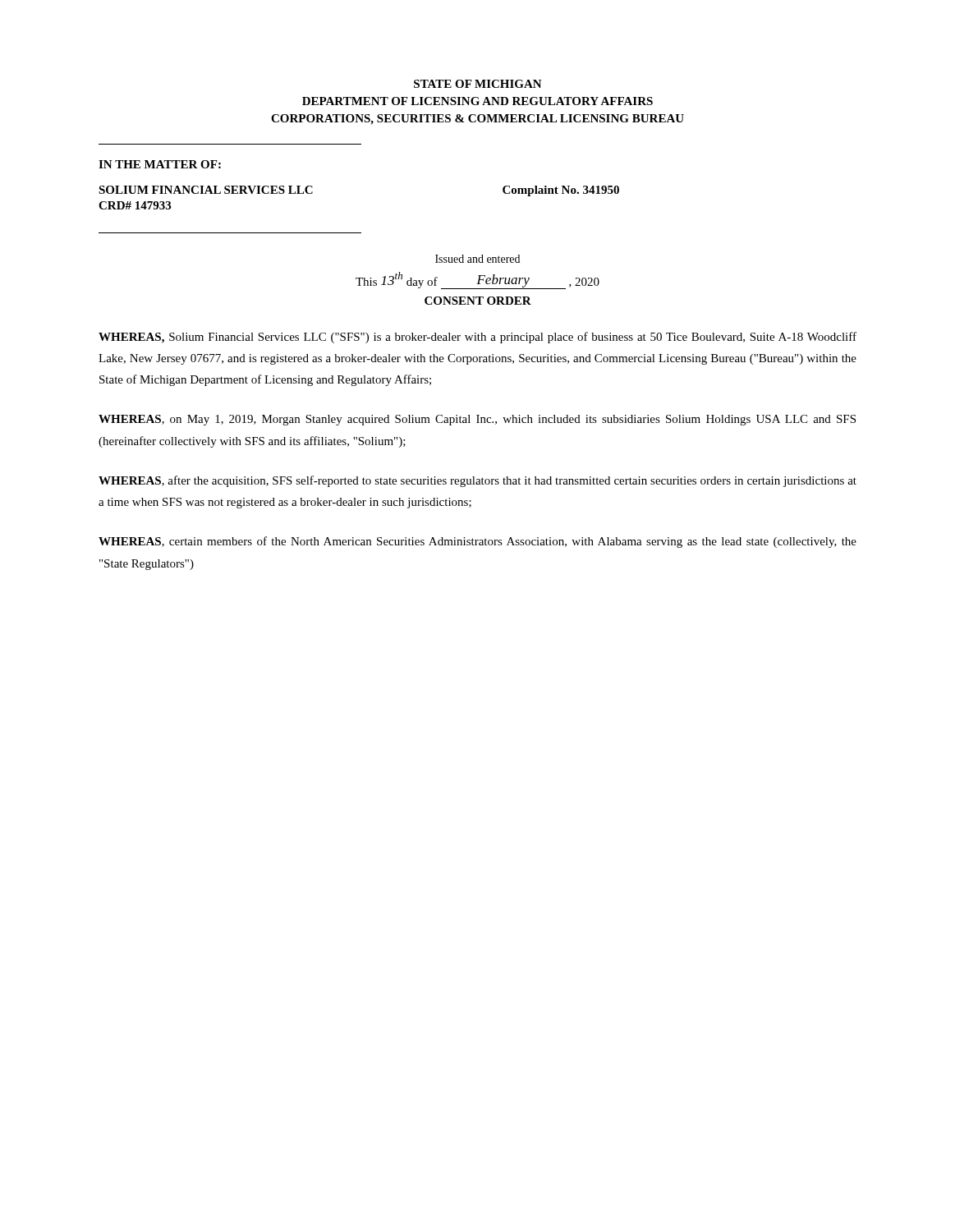
Task: Find "SOLIUM FINANCIAL SERVICES LLC CRD# 147933" on this page
Action: point(276,198)
